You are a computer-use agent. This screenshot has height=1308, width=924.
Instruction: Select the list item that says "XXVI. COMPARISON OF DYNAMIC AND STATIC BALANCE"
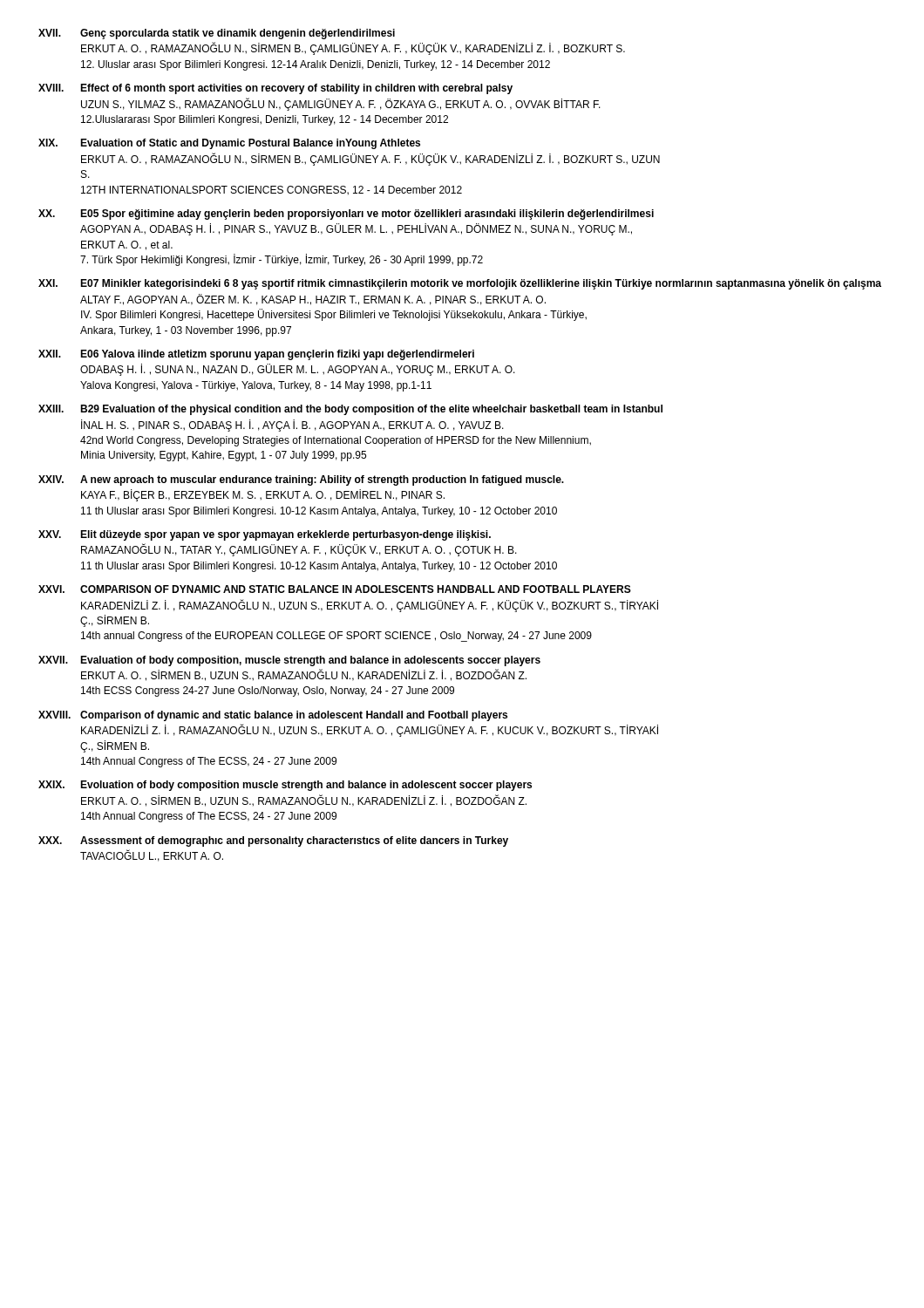[462, 613]
